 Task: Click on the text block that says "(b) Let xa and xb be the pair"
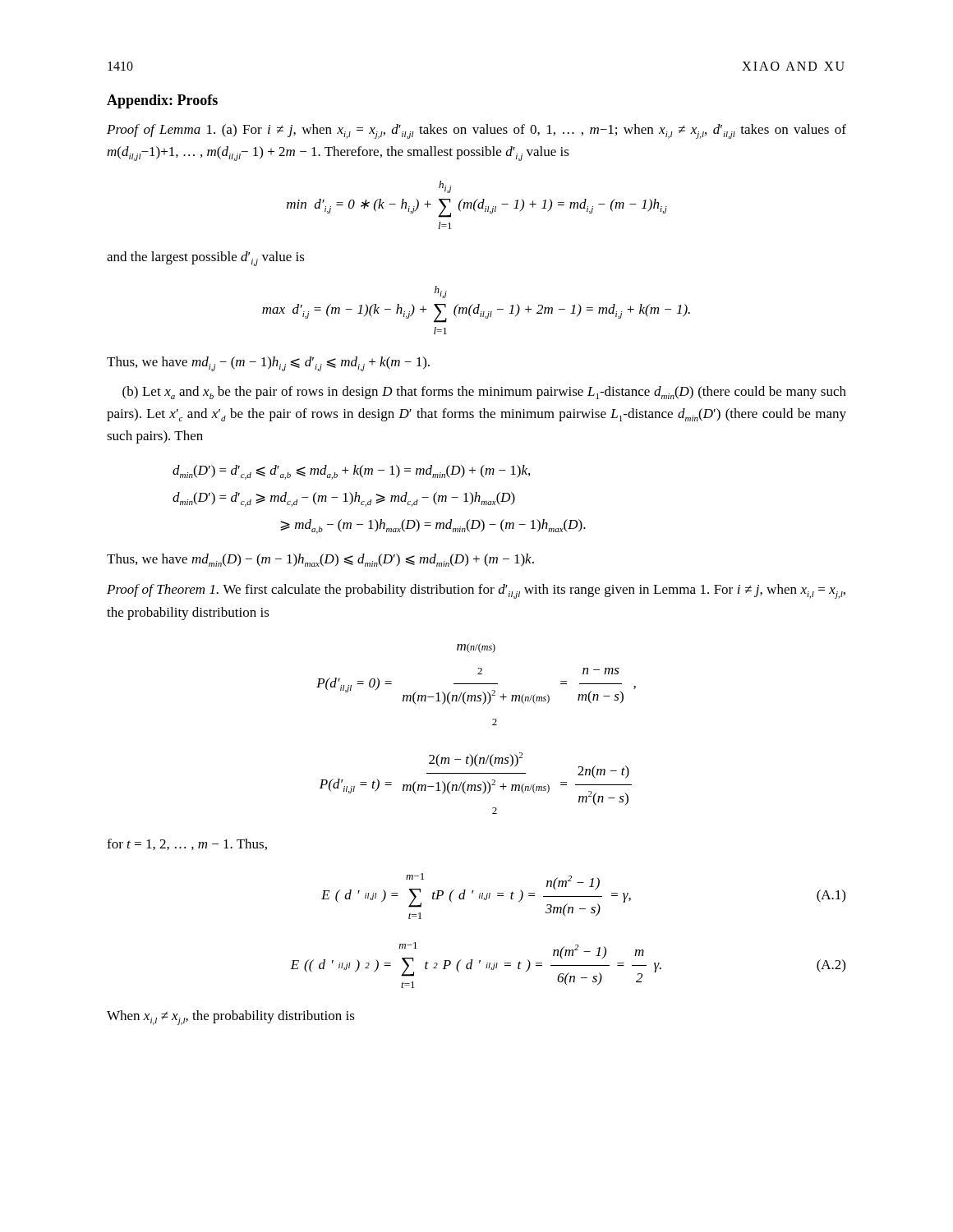[476, 413]
